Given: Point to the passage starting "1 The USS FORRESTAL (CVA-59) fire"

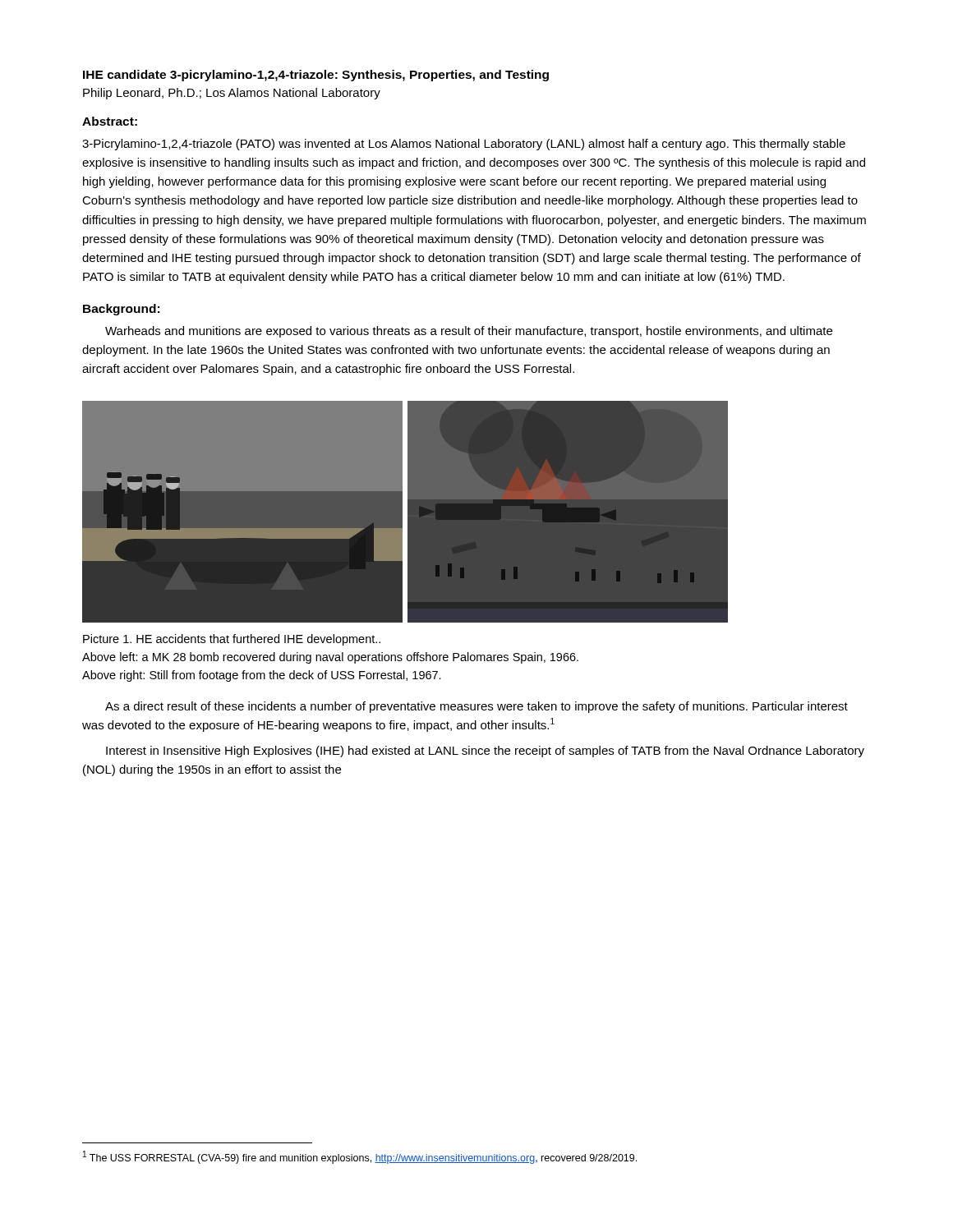Looking at the screenshot, I should point(360,1157).
